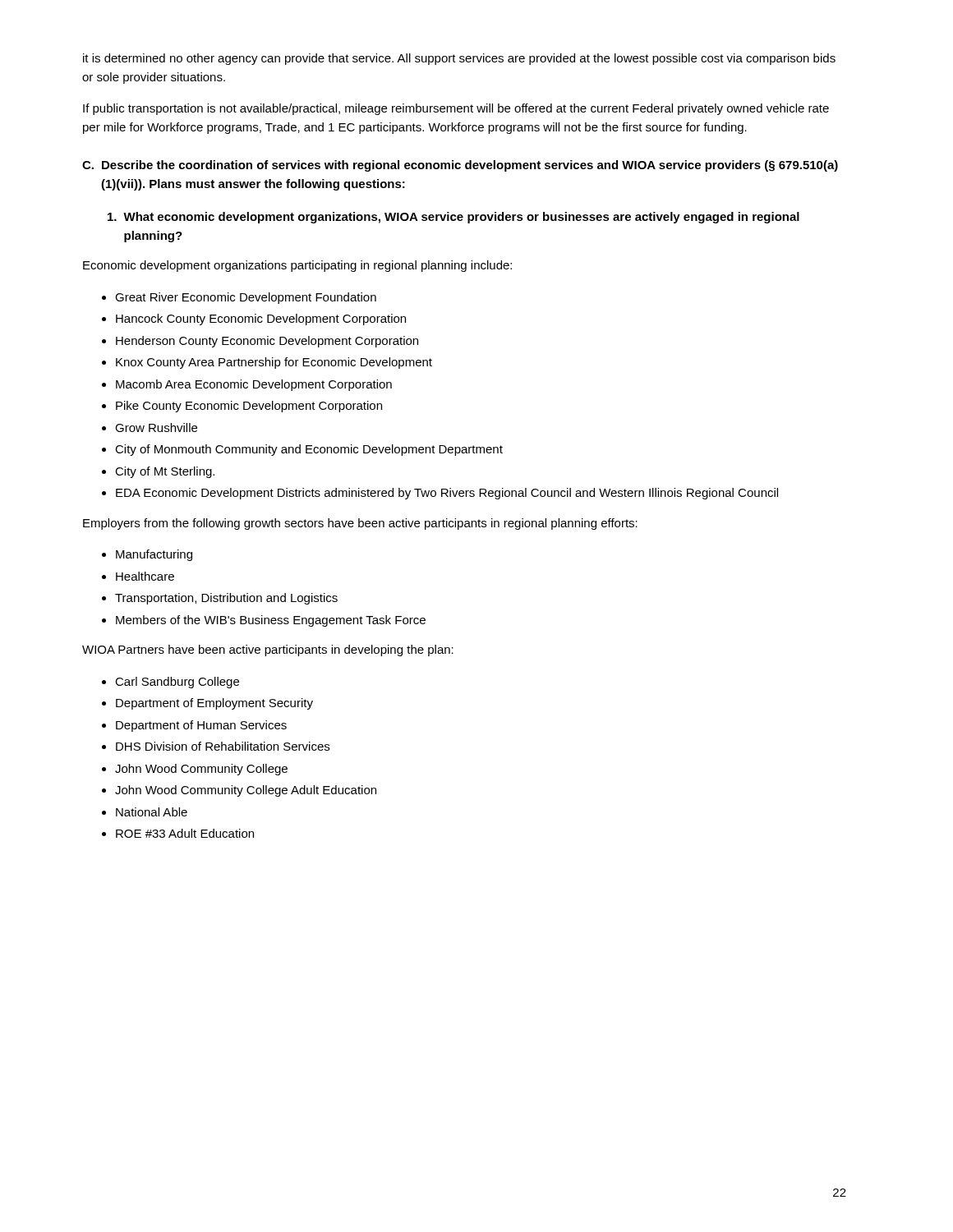Viewport: 953px width, 1232px height.
Task: Locate the block of text that opens with "Employers from the following growth"
Action: 360,522
